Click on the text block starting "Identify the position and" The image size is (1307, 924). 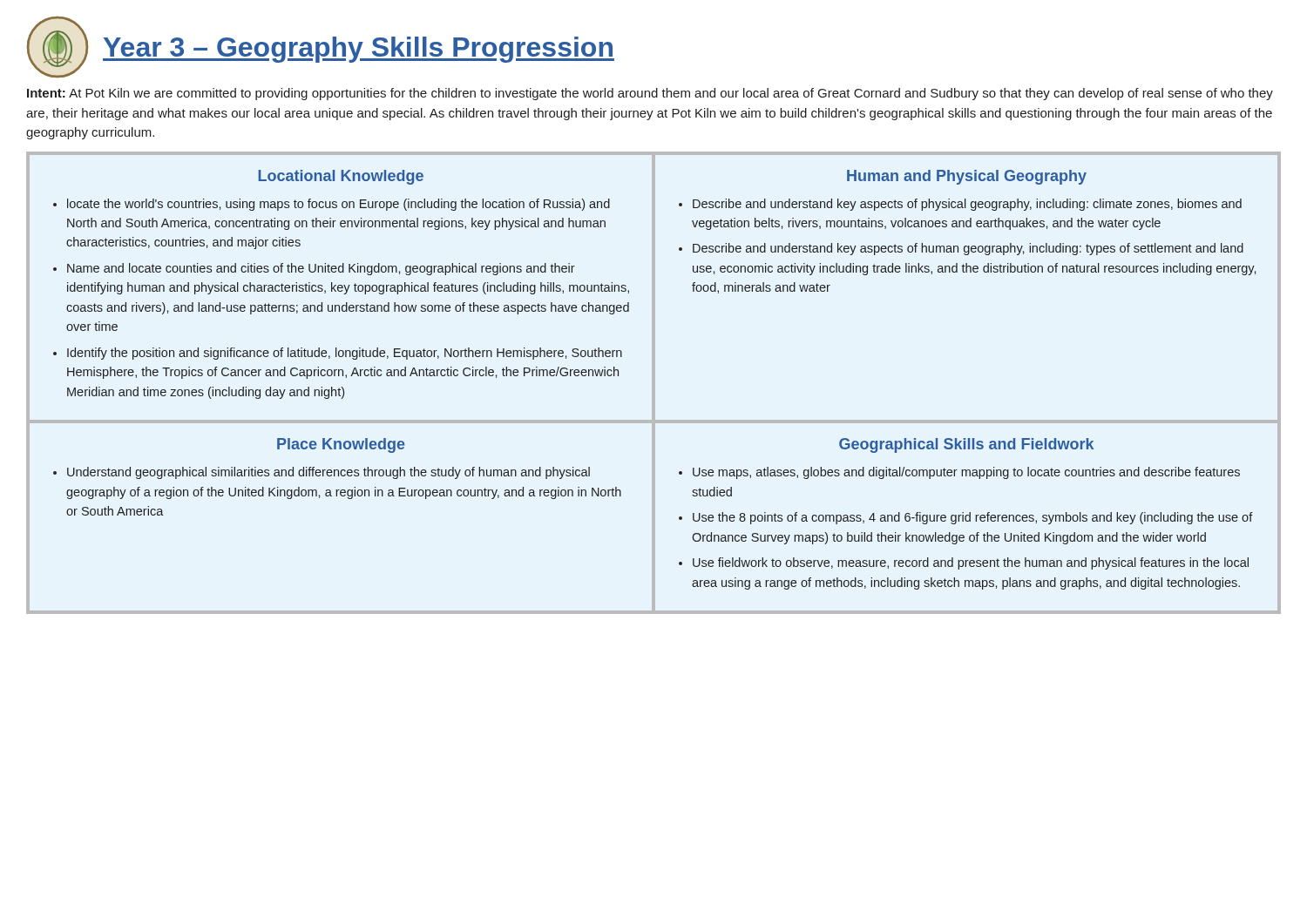click(x=344, y=372)
